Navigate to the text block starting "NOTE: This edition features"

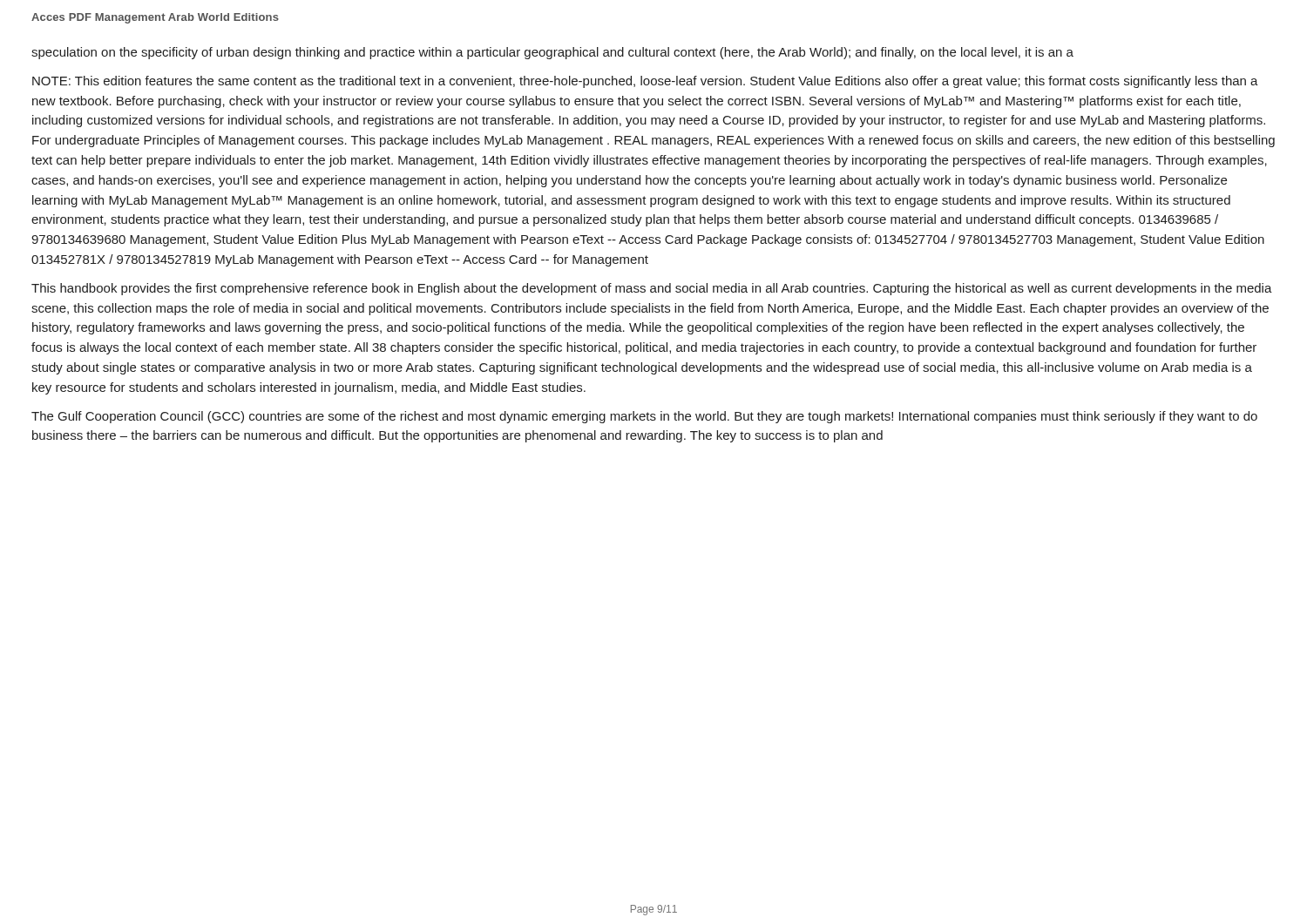653,170
